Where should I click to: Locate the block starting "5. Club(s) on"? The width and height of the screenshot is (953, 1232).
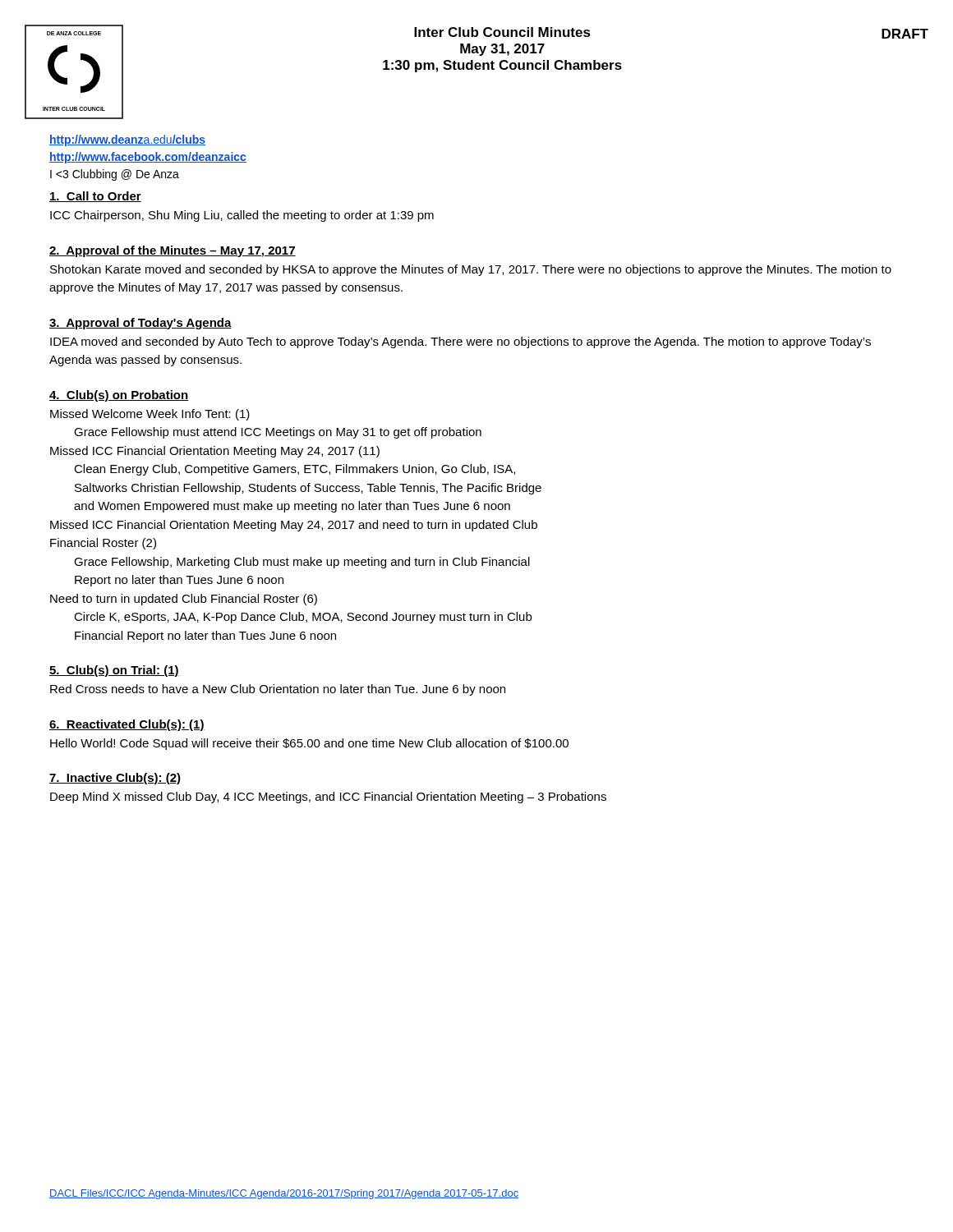coord(476,681)
